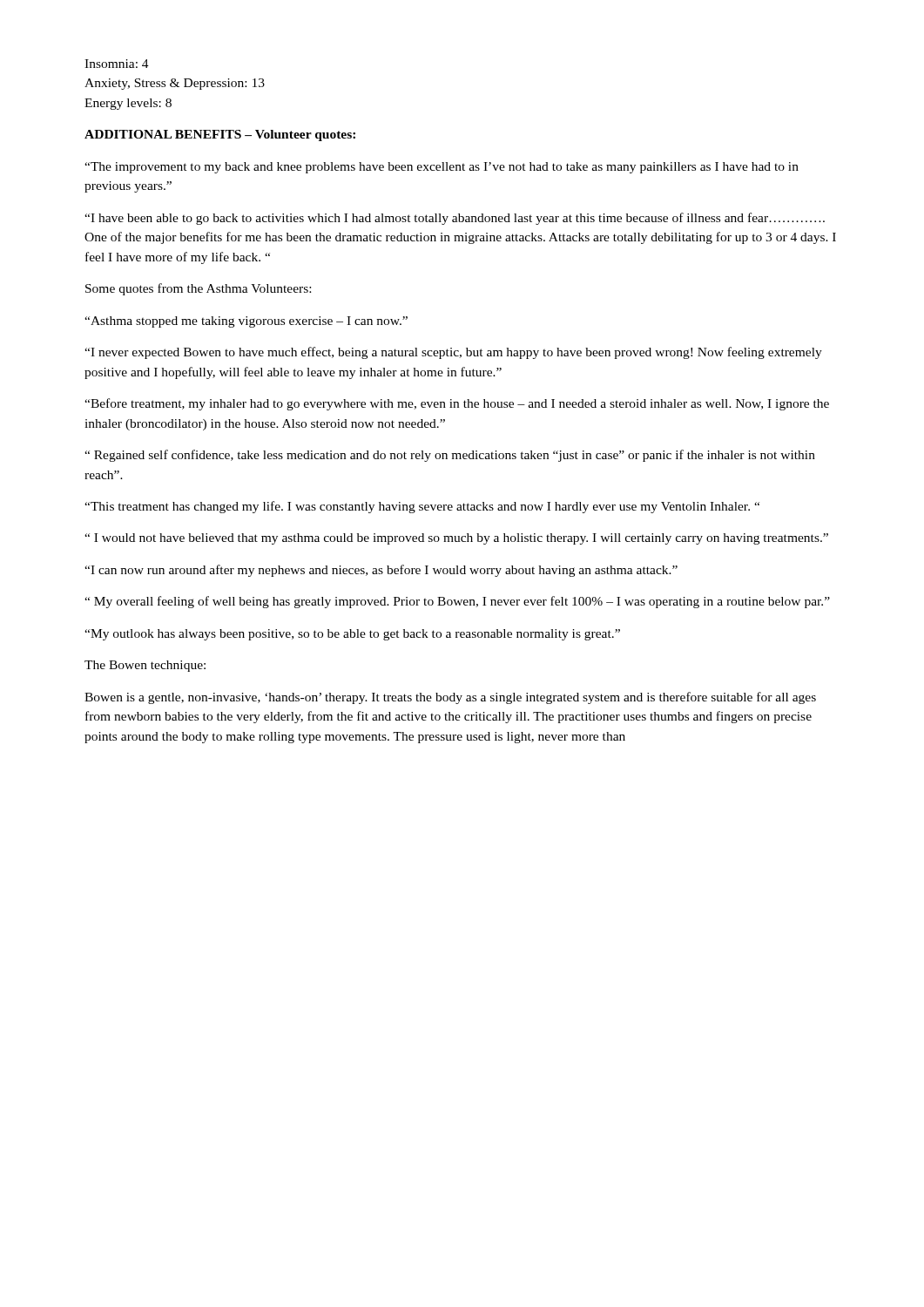Where does it say "ADDITIONAL BENEFITS – Volunteer quotes:"?
The height and width of the screenshot is (1307, 924).
coord(220,134)
